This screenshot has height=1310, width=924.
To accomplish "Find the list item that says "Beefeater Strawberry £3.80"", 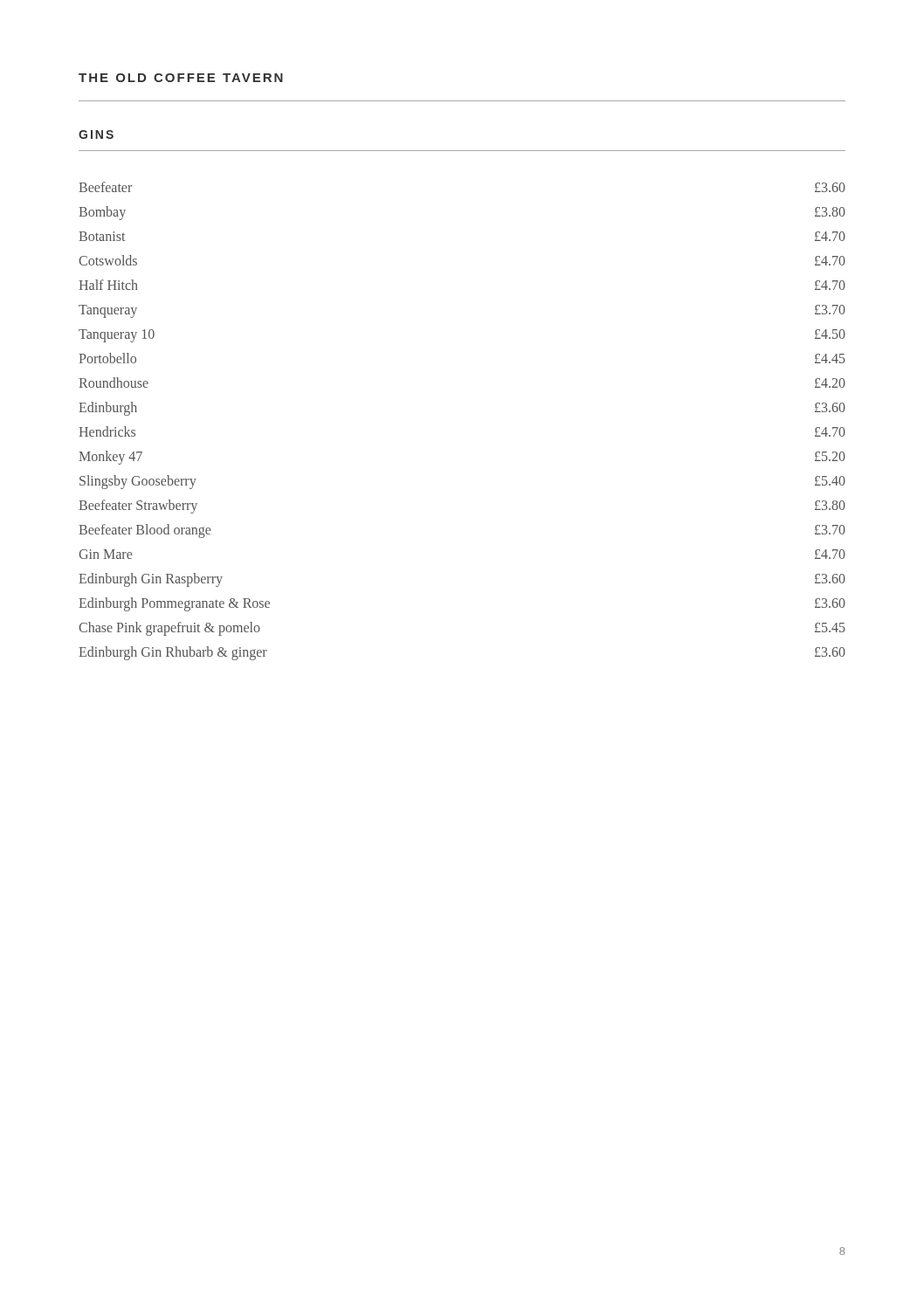I will (x=140, y=506).
